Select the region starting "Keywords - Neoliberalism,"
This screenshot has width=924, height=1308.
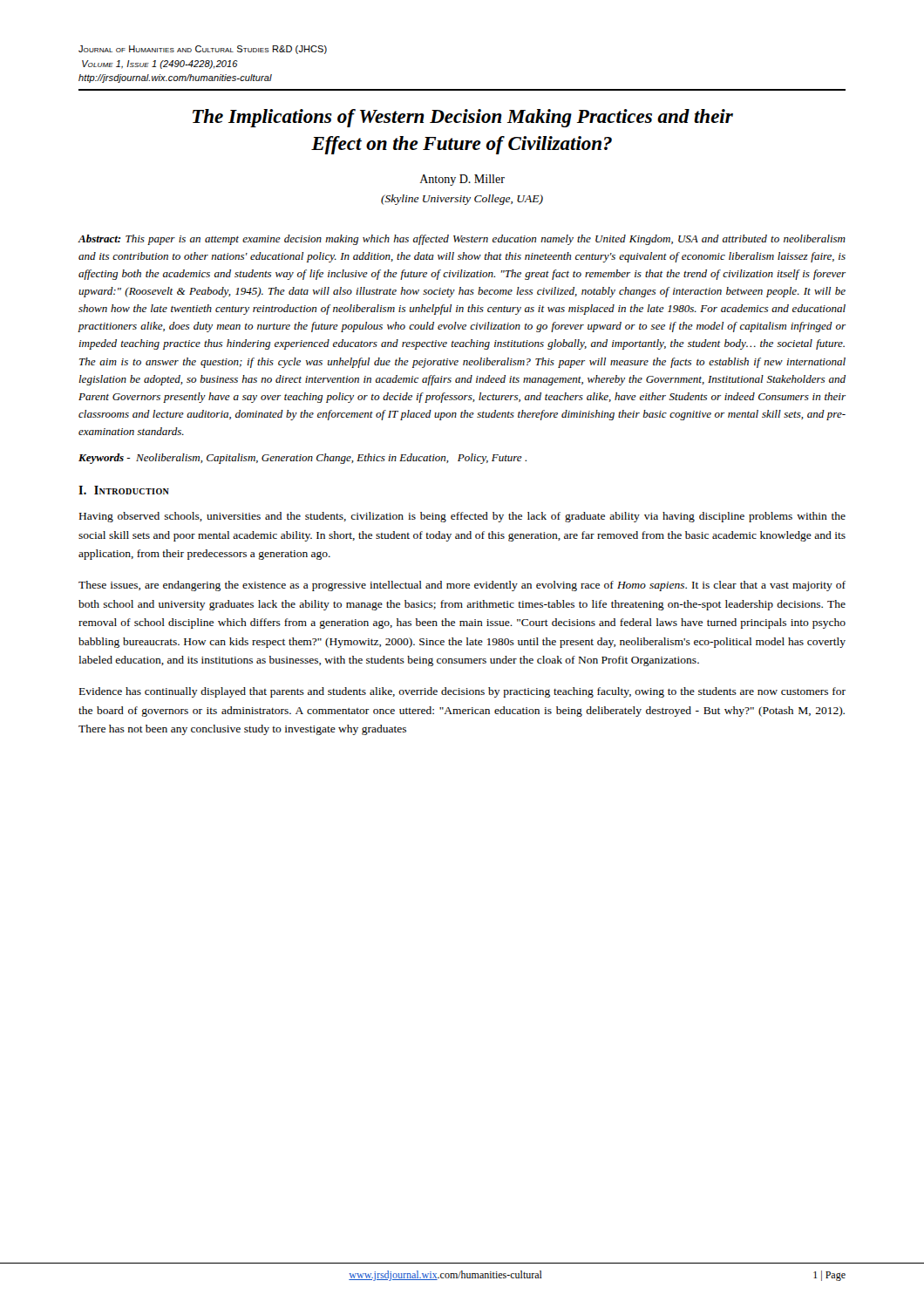[x=303, y=458]
